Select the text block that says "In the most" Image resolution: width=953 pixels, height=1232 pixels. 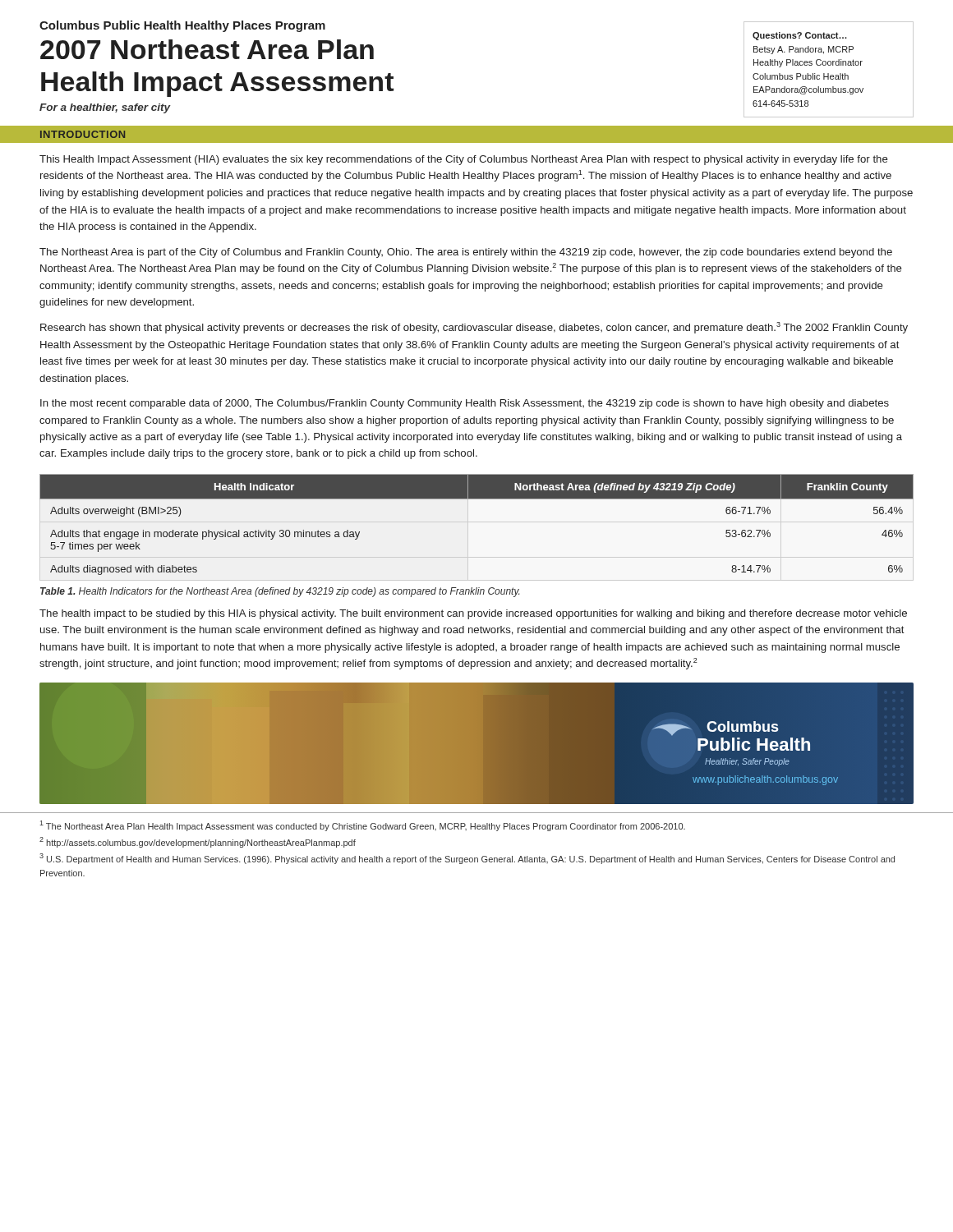471,428
